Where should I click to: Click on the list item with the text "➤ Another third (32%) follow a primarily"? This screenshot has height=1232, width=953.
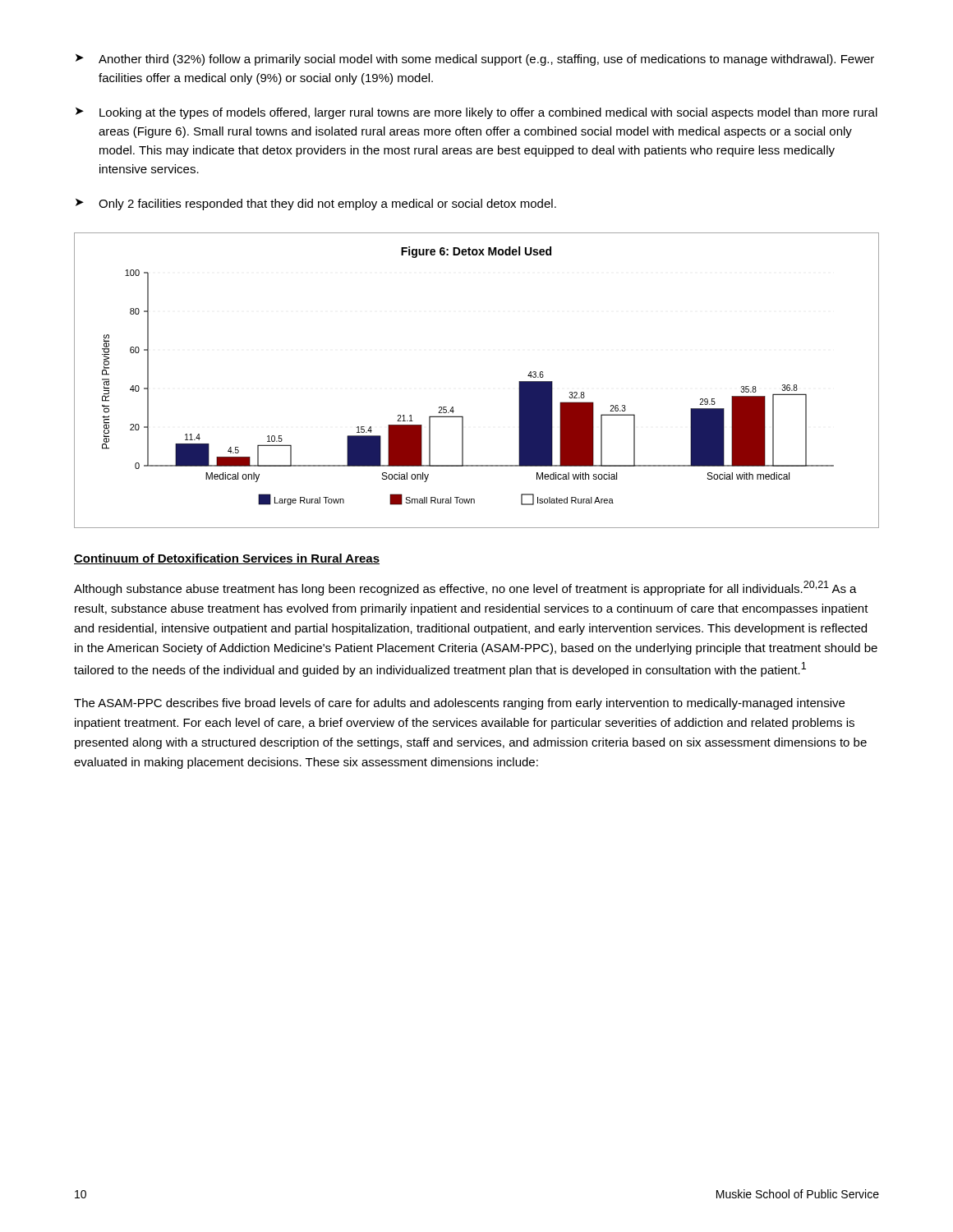[x=476, y=68]
